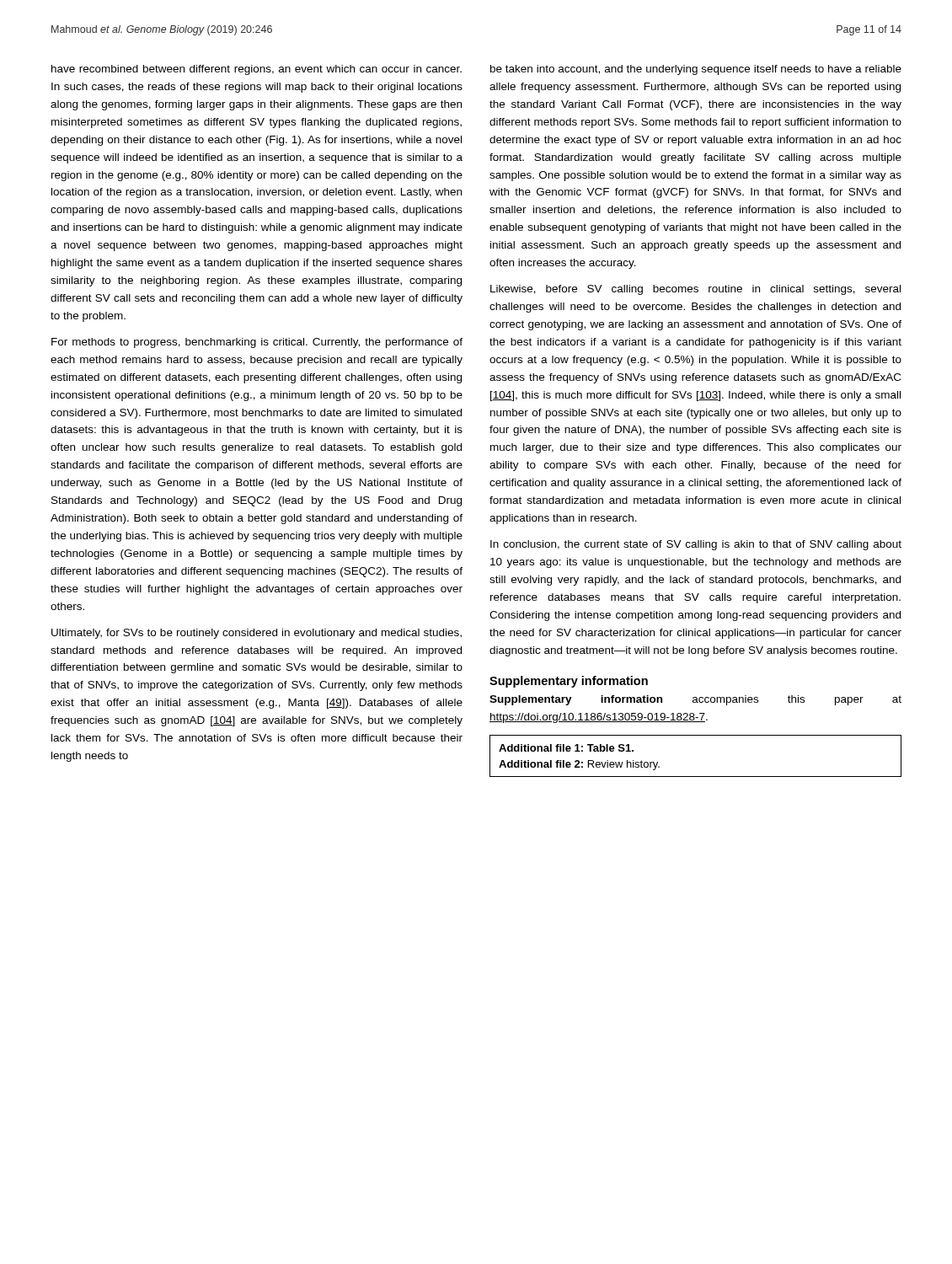
Task: Point to "Supplementary information"
Action: pyautogui.click(x=569, y=681)
